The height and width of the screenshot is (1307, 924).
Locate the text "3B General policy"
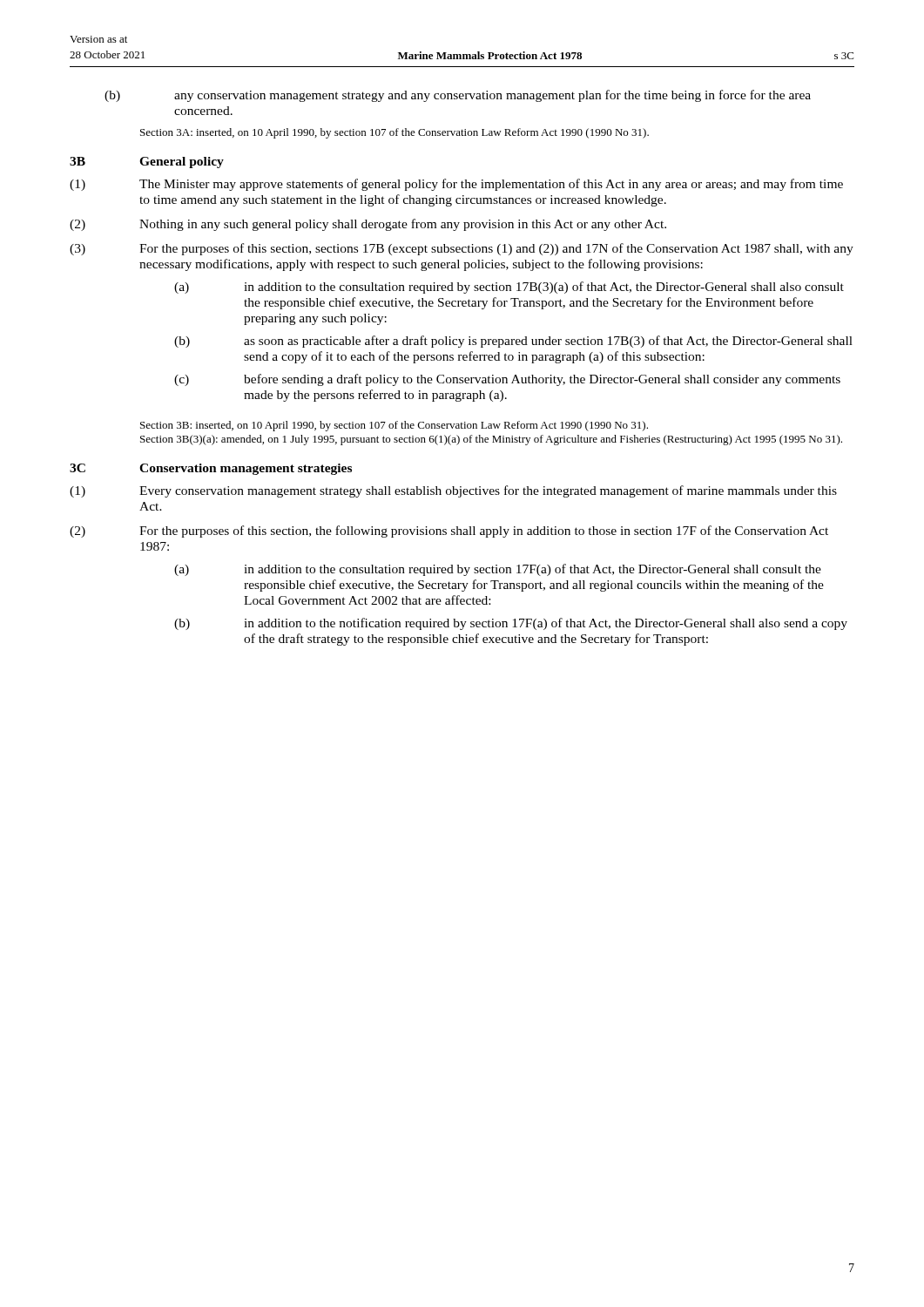click(x=147, y=161)
